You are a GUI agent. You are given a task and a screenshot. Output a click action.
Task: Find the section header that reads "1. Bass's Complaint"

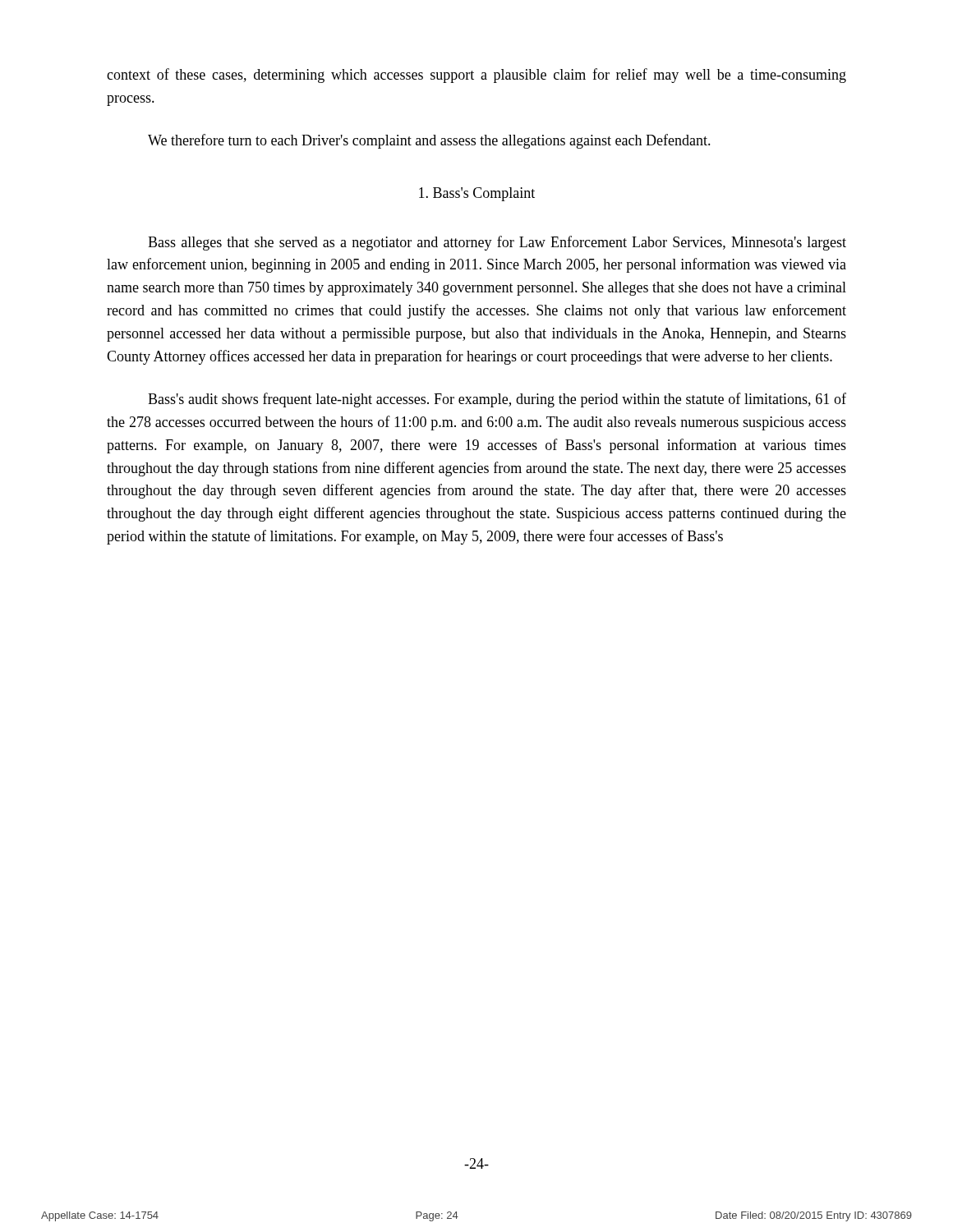tap(476, 194)
